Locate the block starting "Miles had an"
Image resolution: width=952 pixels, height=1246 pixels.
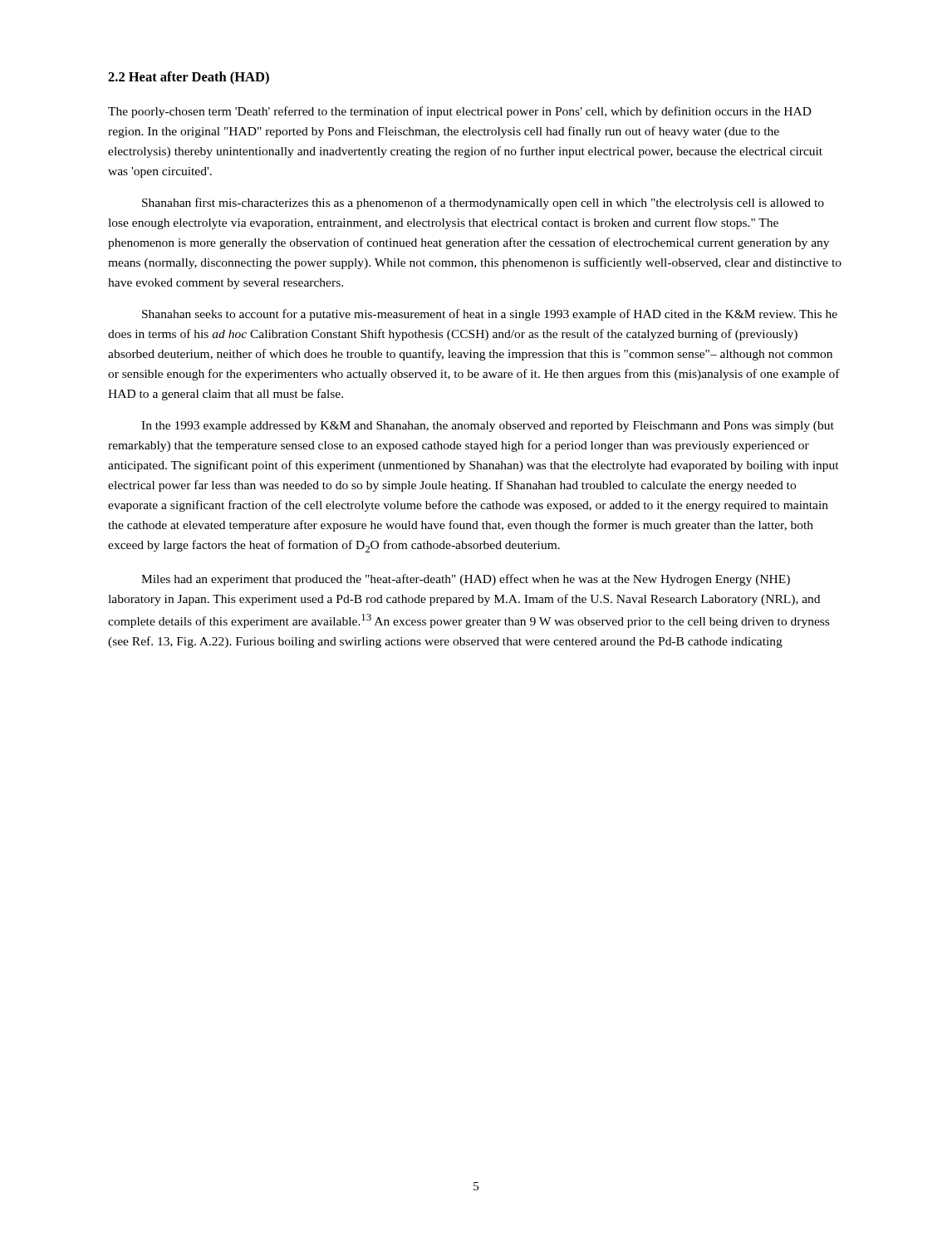[x=476, y=610]
